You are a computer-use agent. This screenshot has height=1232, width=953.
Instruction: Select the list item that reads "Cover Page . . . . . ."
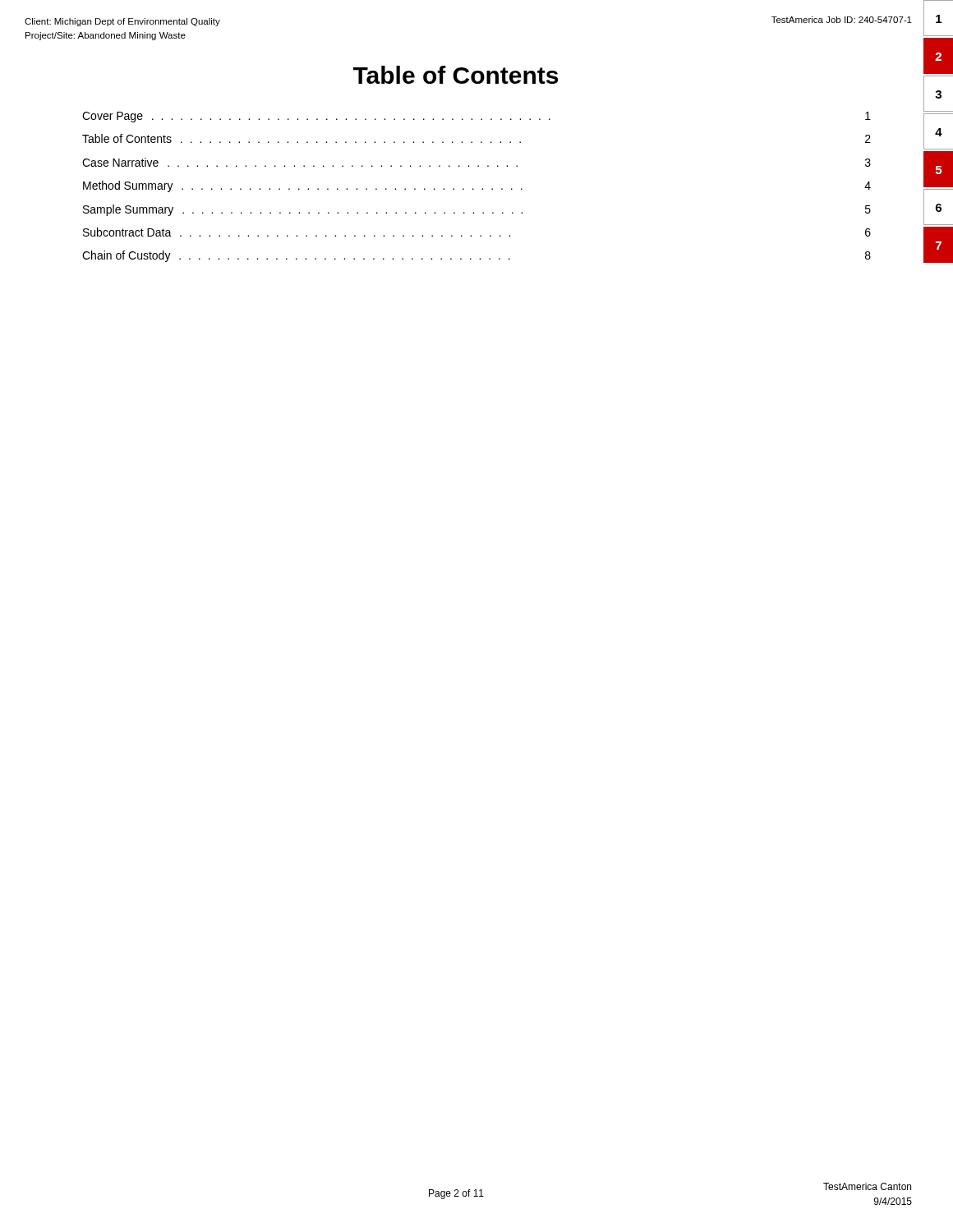coord(476,116)
